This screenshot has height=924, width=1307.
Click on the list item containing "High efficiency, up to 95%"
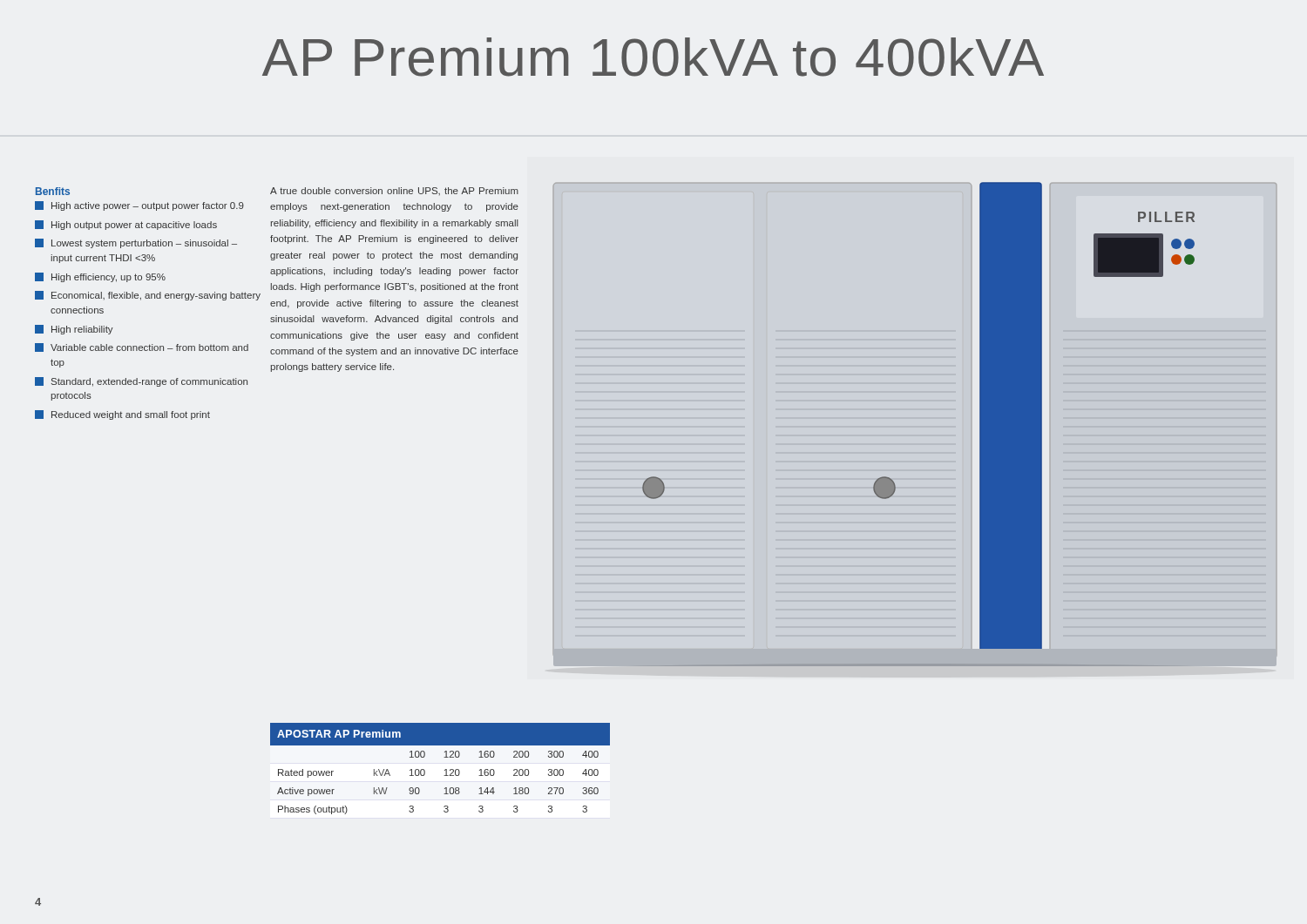tap(100, 277)
